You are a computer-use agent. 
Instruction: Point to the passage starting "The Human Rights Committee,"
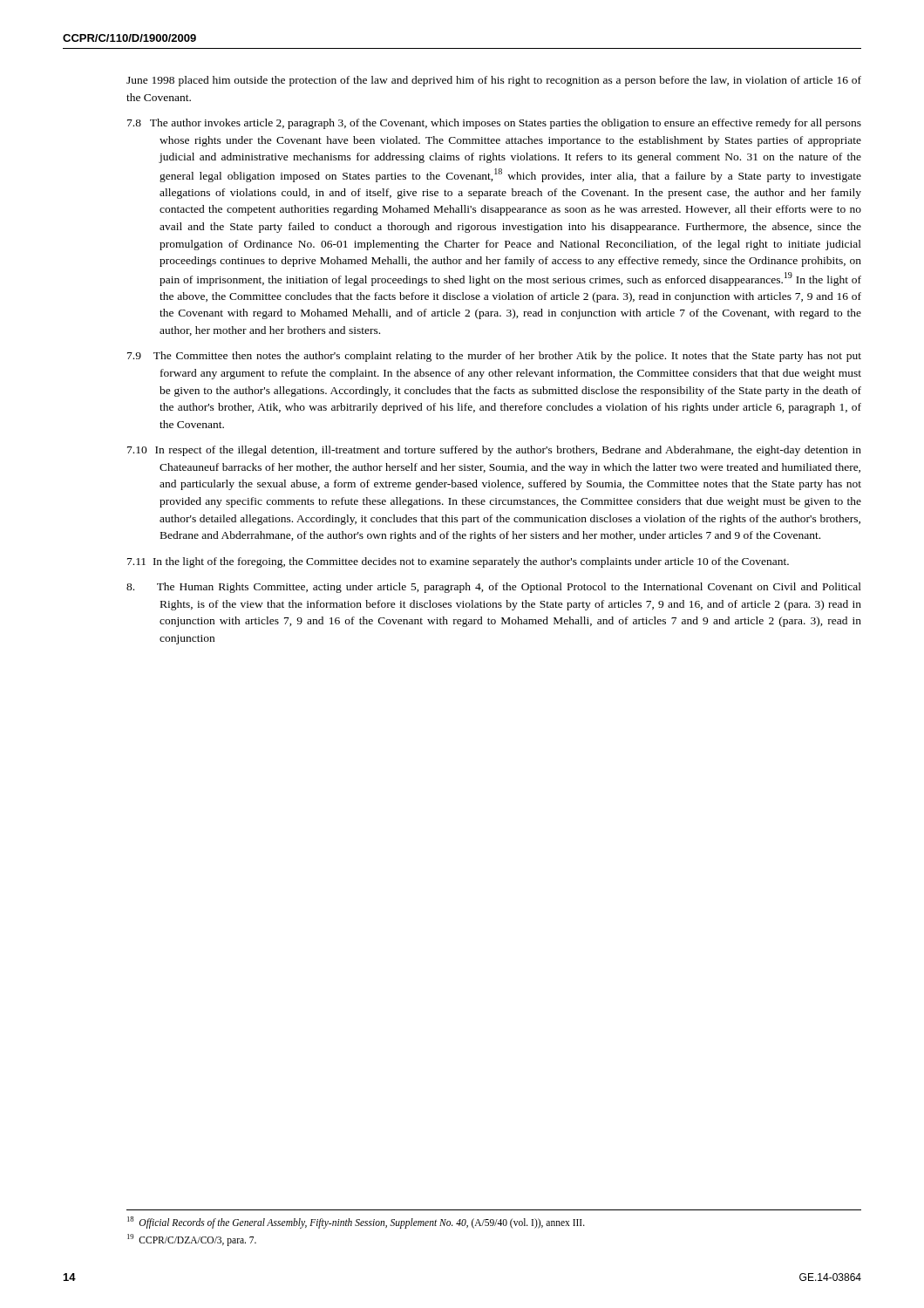click(x=494, y=612)
